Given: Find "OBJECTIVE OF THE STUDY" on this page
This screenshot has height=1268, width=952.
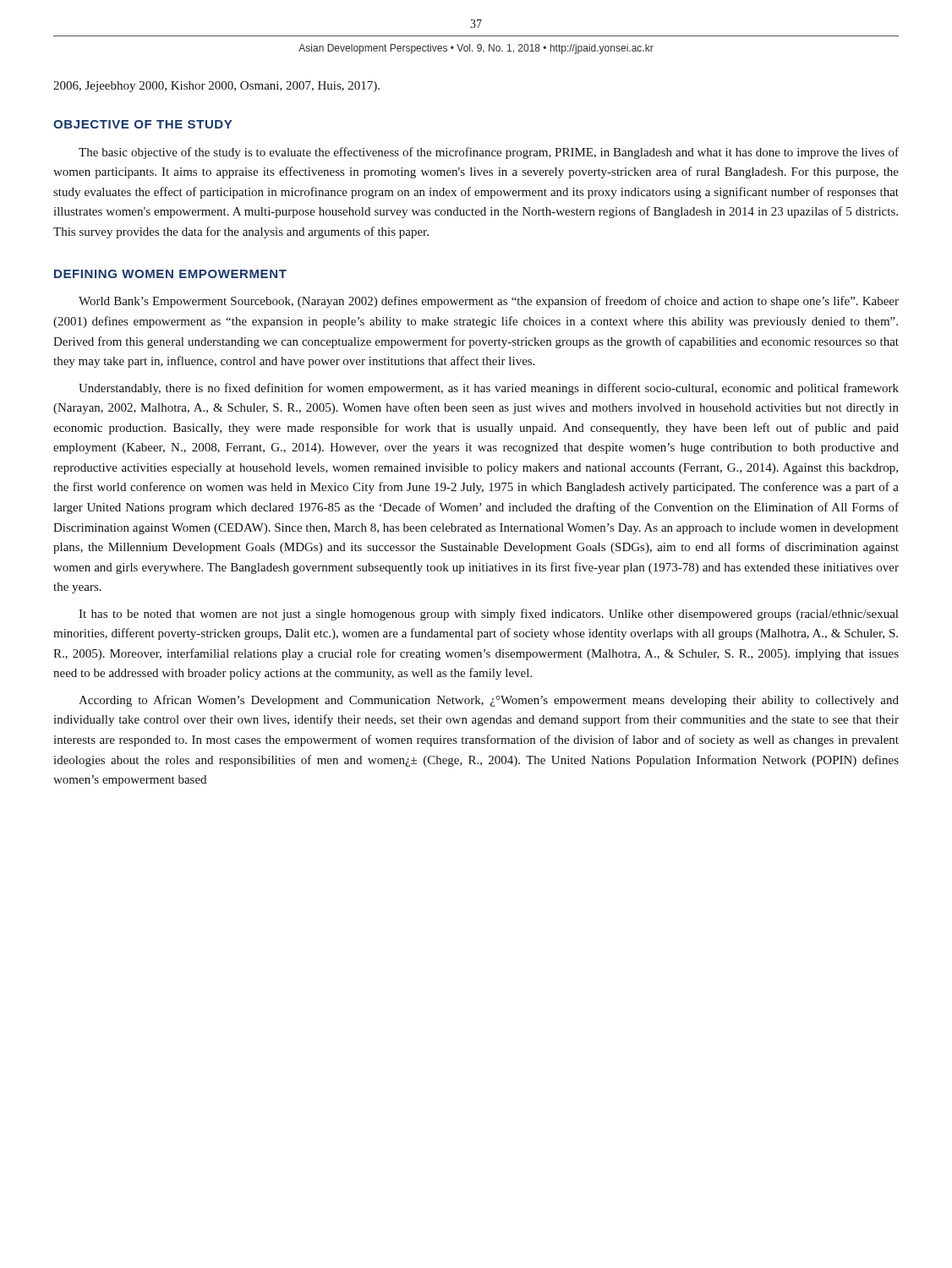Looking at the screenshot, I should point(143,124).
